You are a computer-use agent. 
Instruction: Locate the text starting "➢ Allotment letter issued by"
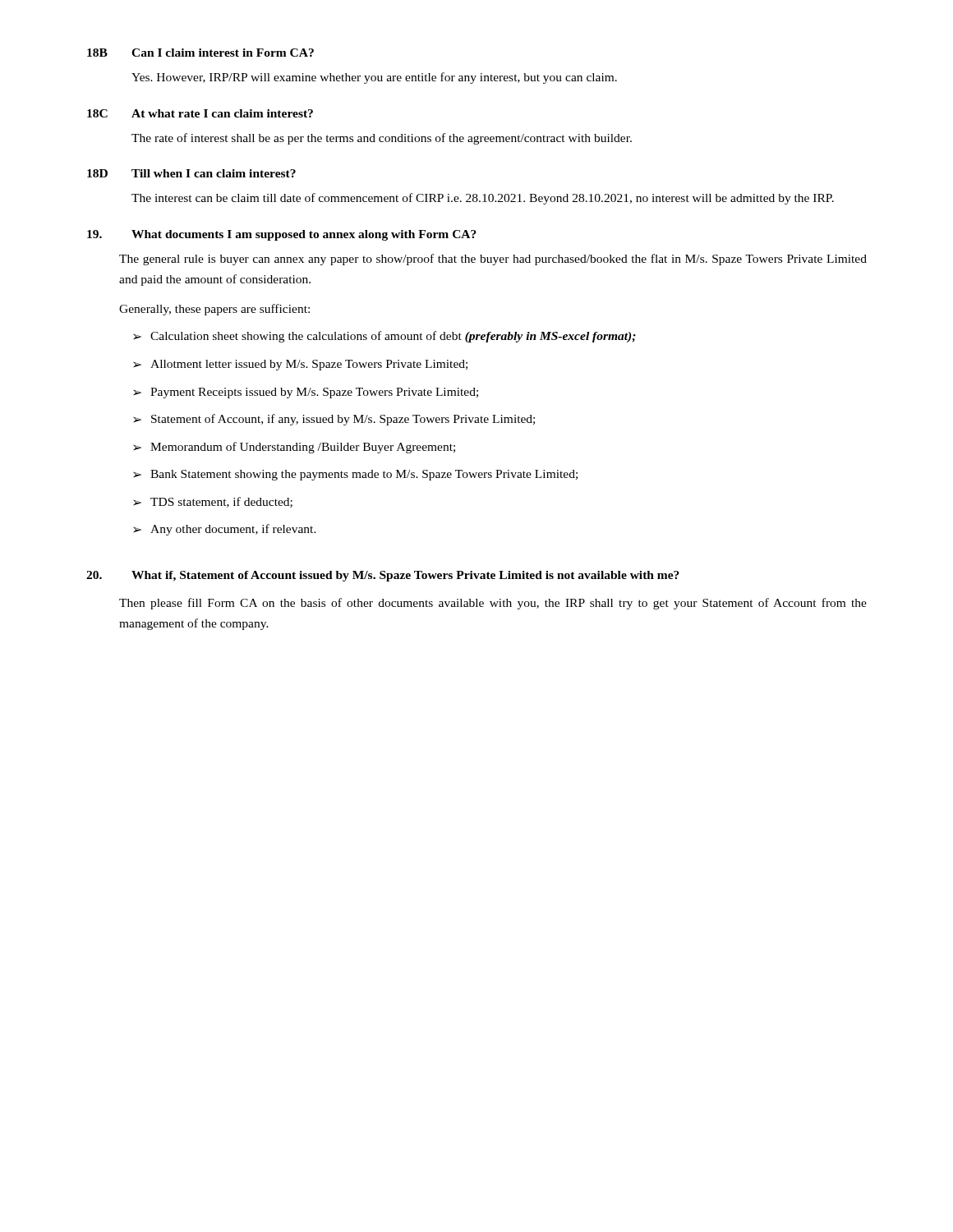[x=300, y=365]
